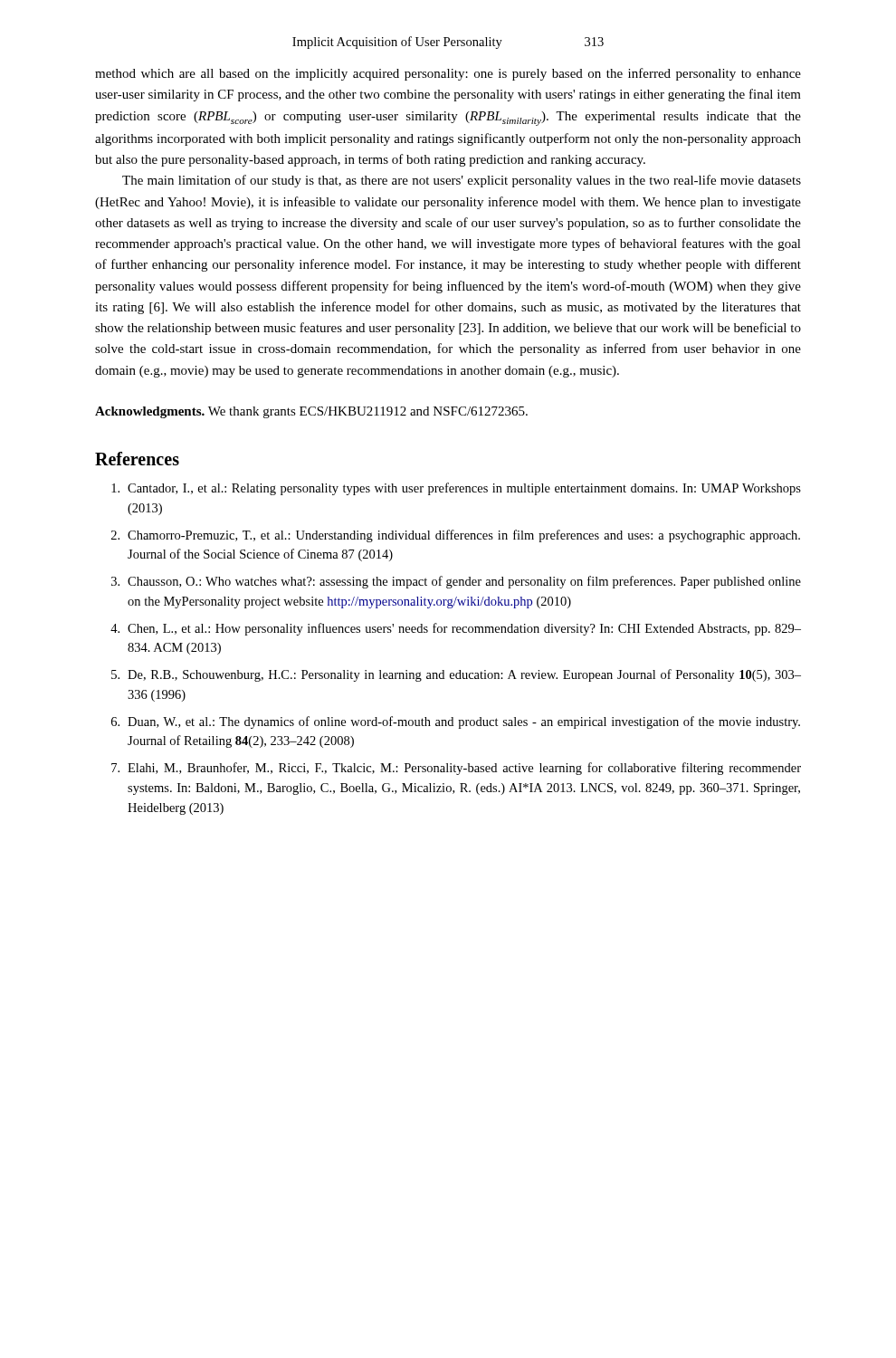Click on the text block containing "method which are all based on"
The image size is (896, 1358).
click(x=448, y=222)
